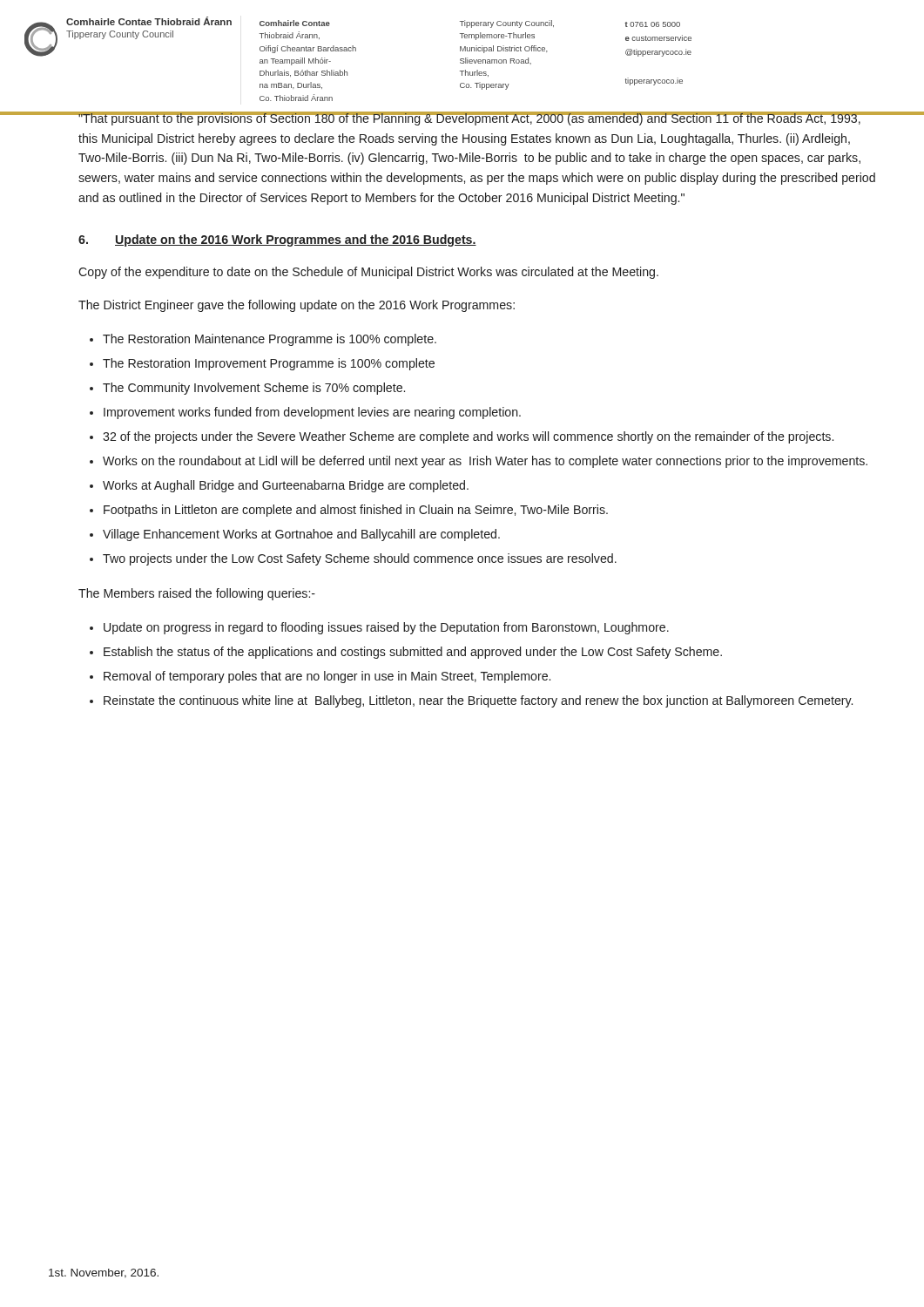
Task: Find the list item containing "32 of the projects under the"
Action: pyautogui.click(x=469, y=437)
